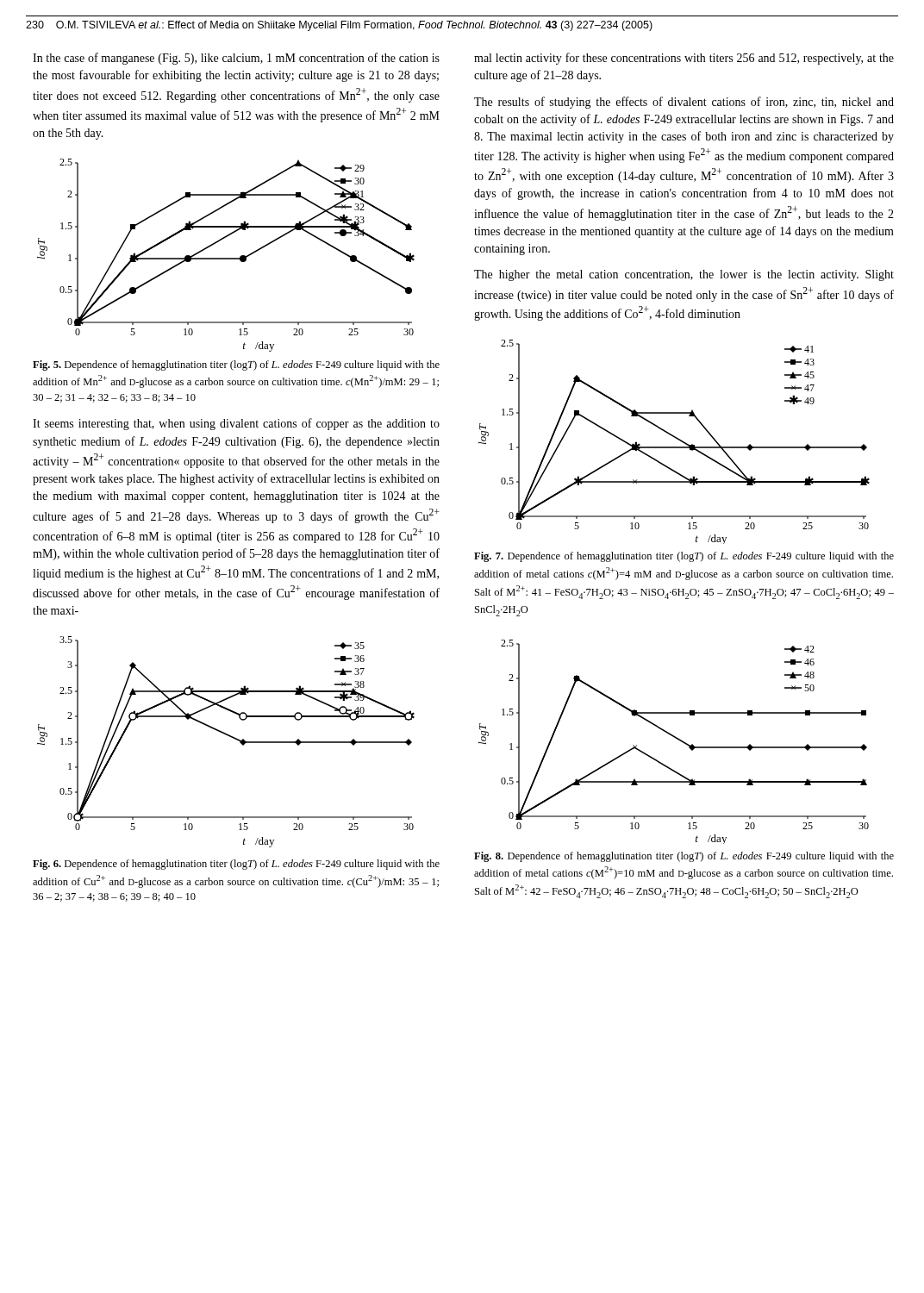Click on the caption containing "Fig. 6. Dependence of hemagglutination"
The width and height of the screenshot is (924, 1293).
pos(236,880)
